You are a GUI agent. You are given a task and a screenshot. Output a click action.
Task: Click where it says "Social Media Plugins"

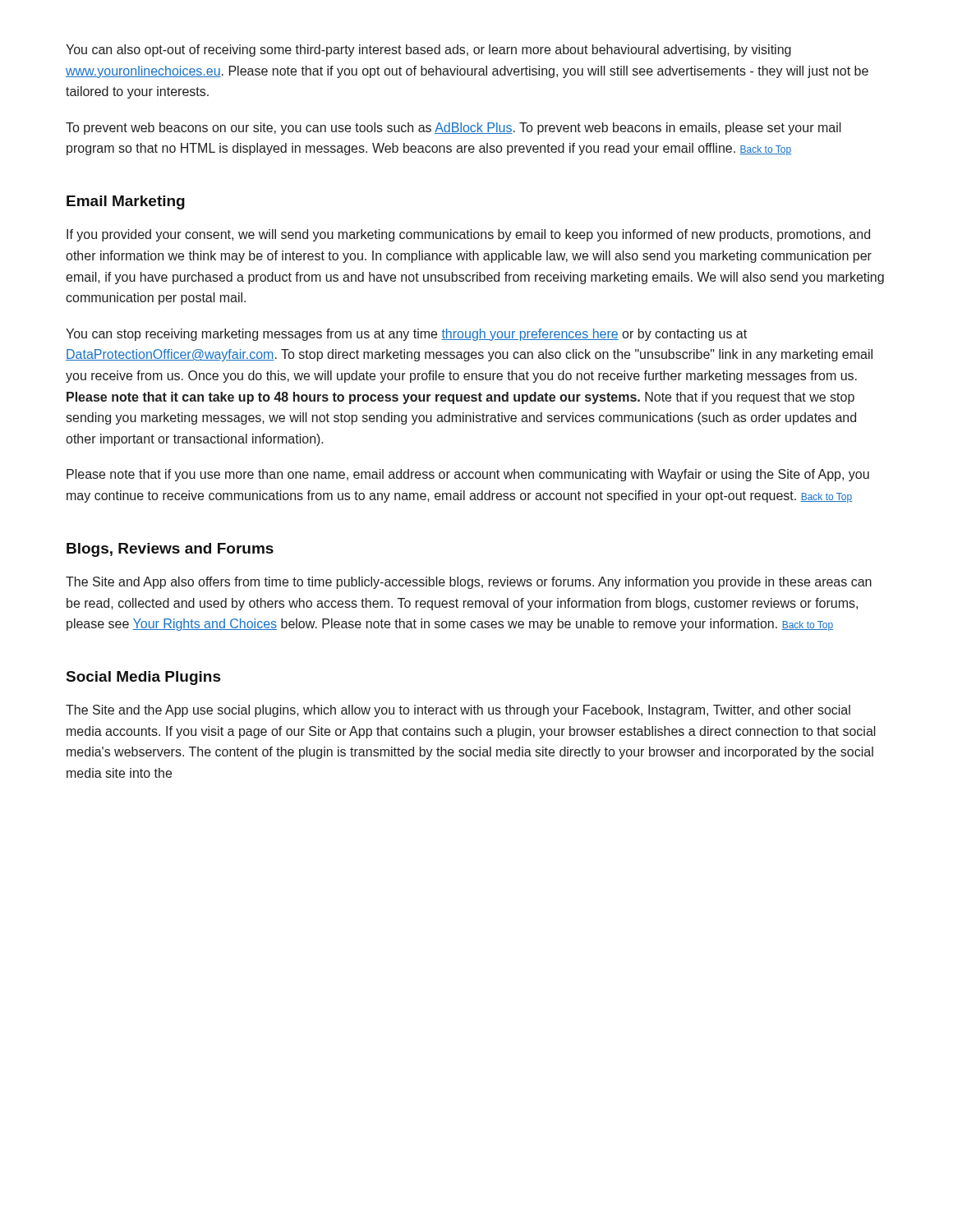[143, 676]
